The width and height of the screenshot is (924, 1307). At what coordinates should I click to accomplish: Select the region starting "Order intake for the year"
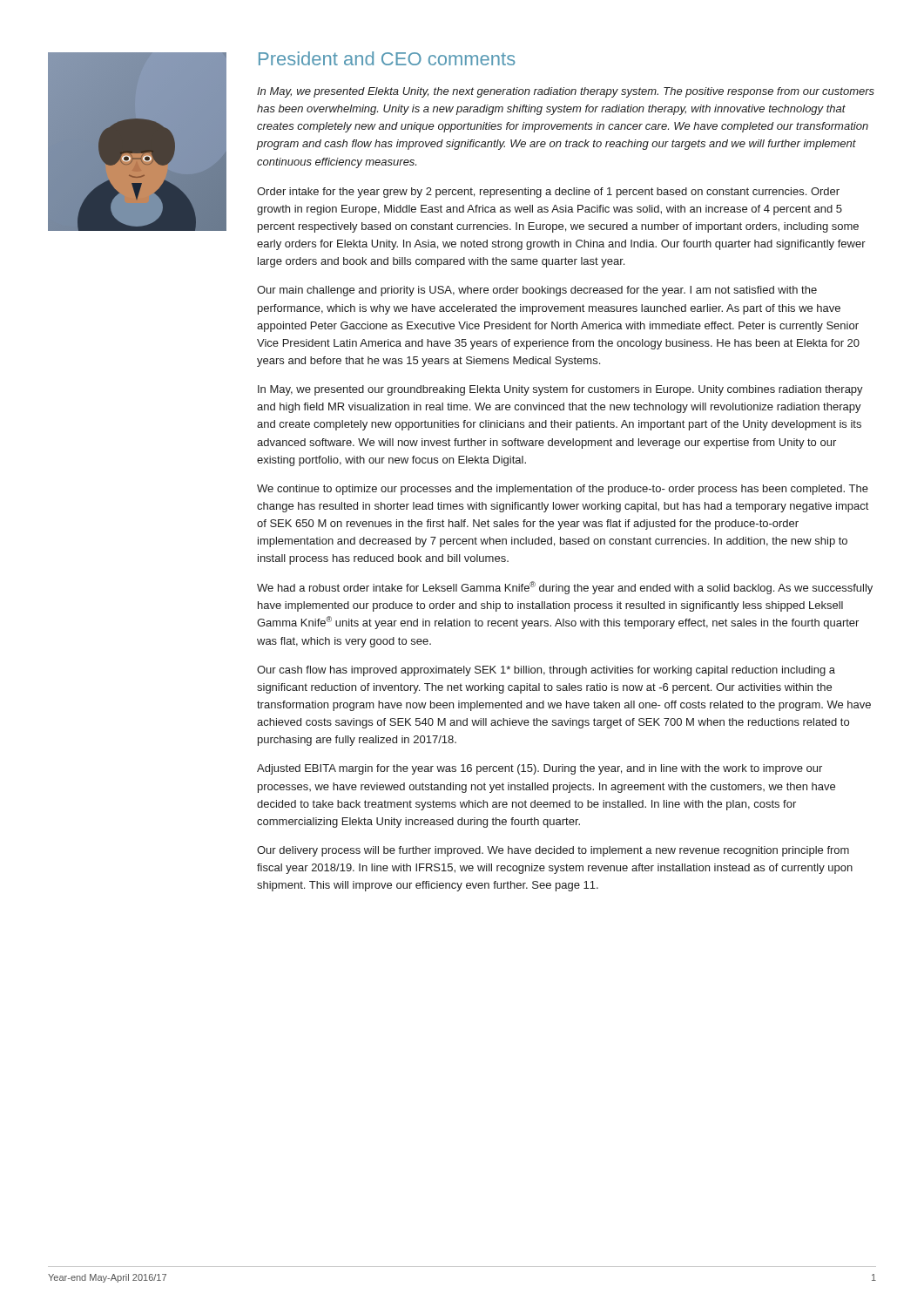[561, 226]
